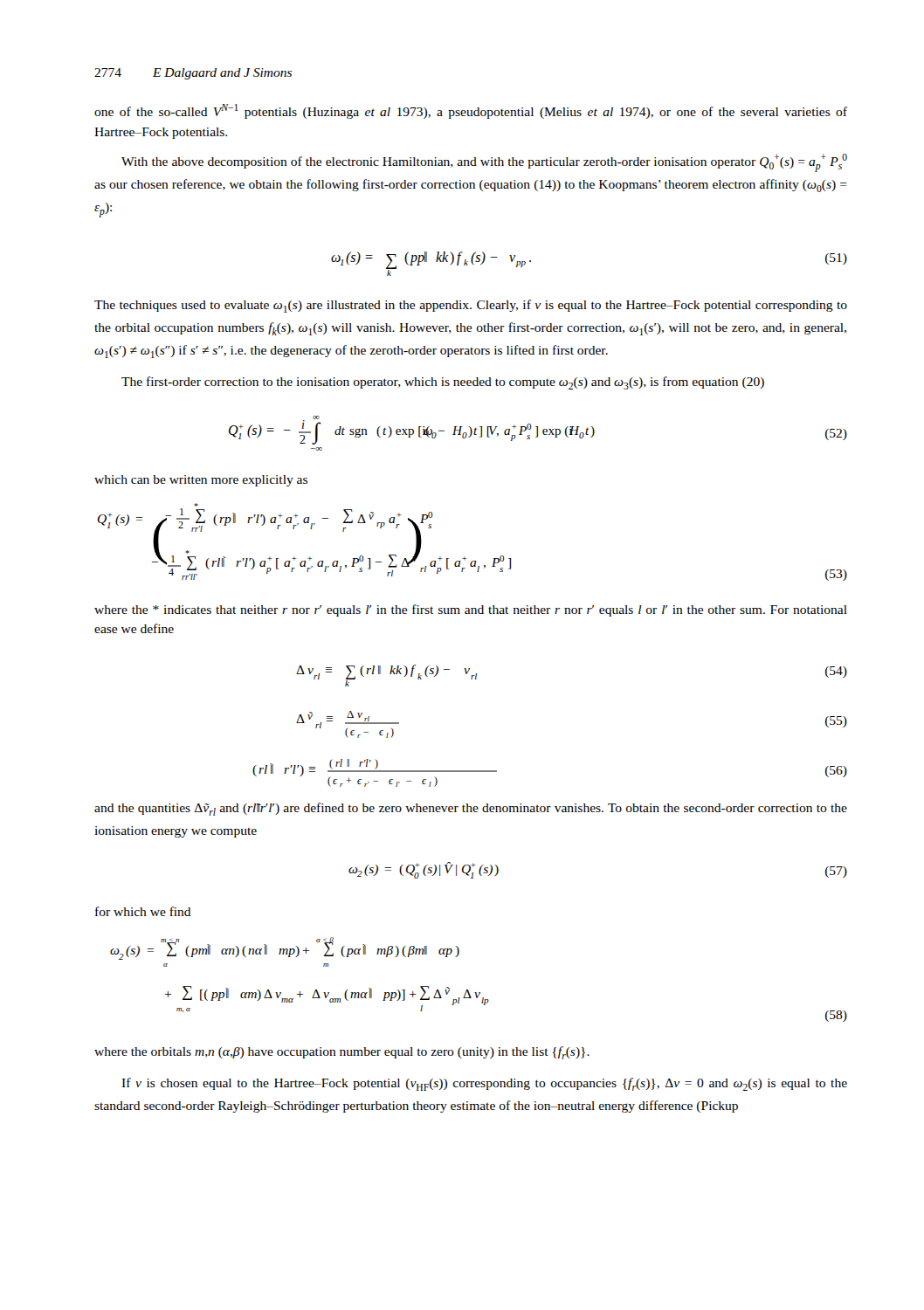Click on the block starting "Δ ṽ rl ≡"
Image resolution: width=924 pixels, height=1310 pixels.
pos(372,724)
